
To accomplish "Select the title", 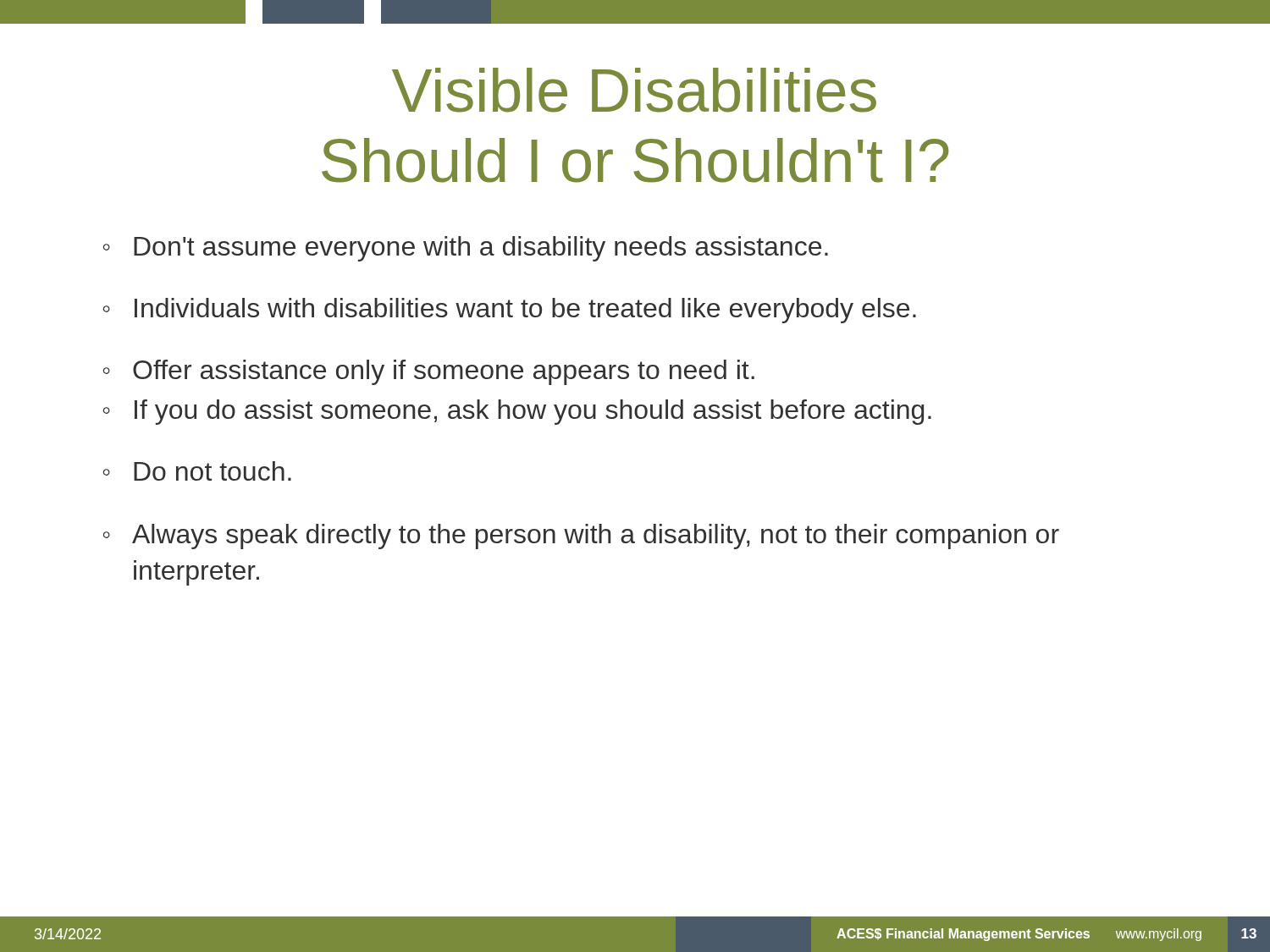I will click(635, 126).
